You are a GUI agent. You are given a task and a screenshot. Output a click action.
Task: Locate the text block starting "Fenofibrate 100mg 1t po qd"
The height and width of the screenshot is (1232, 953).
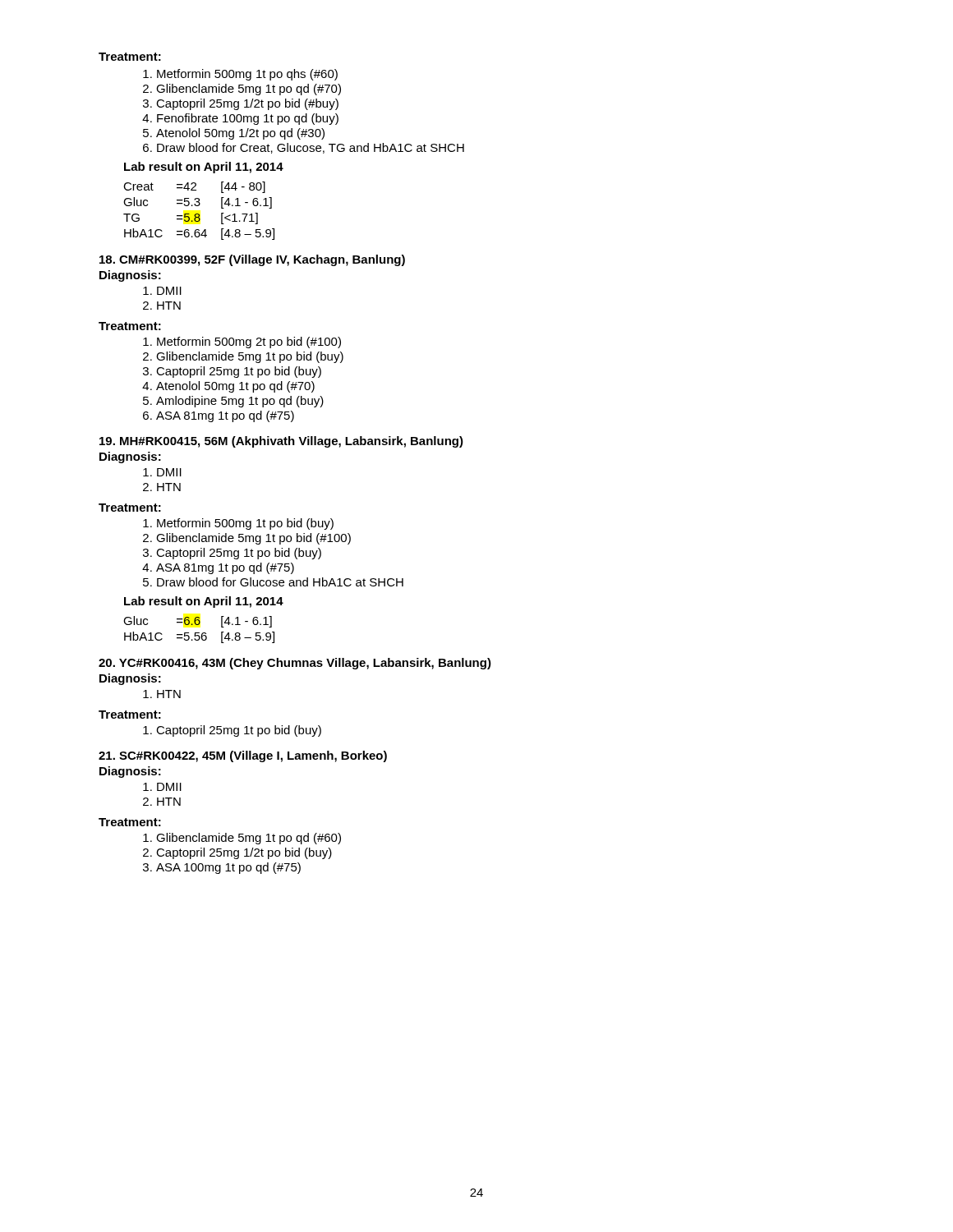tap(248, 118)
